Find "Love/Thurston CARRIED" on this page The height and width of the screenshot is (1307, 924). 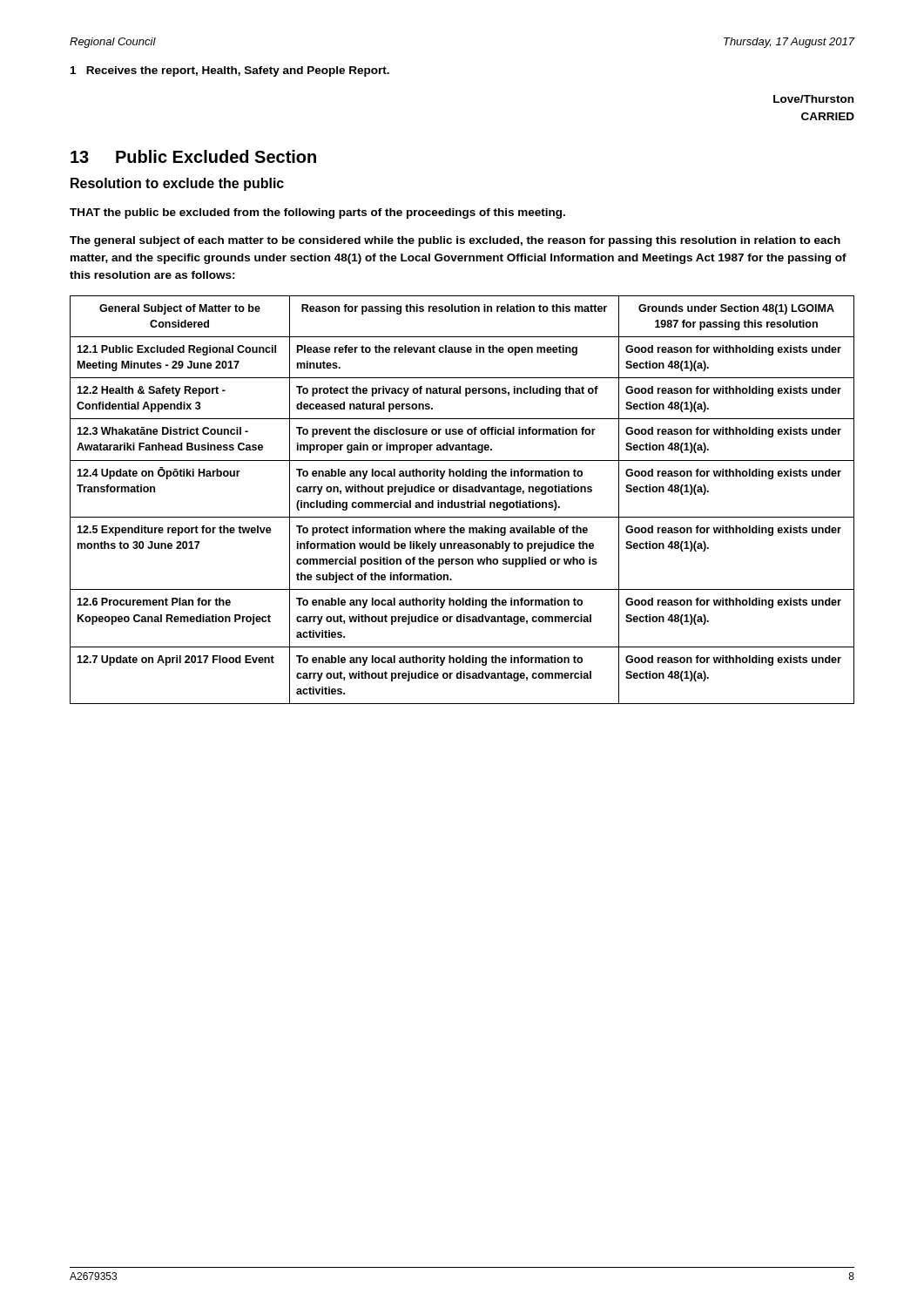813,108
